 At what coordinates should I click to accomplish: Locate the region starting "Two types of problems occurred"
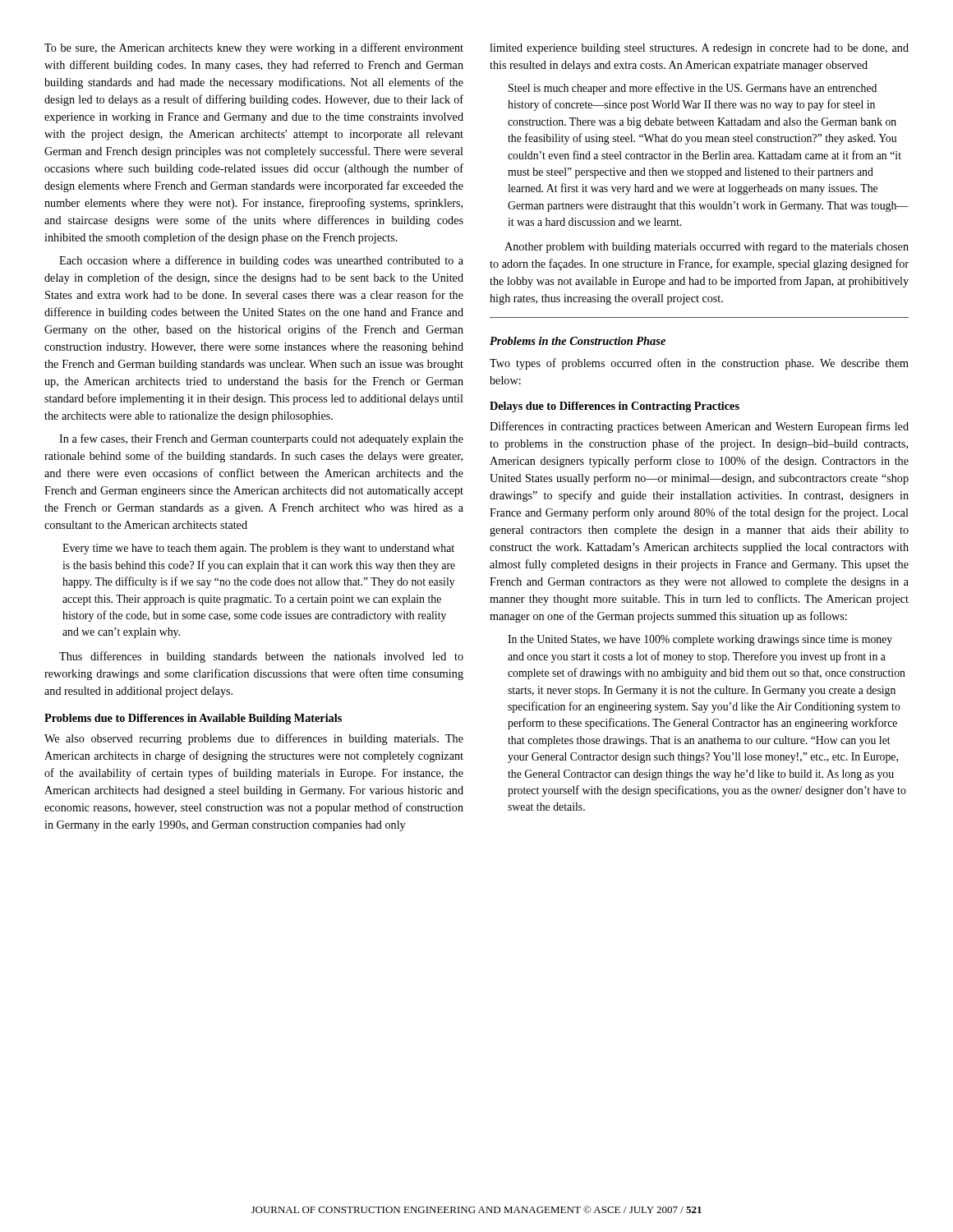pyautogui.click(x=699, y=372)
